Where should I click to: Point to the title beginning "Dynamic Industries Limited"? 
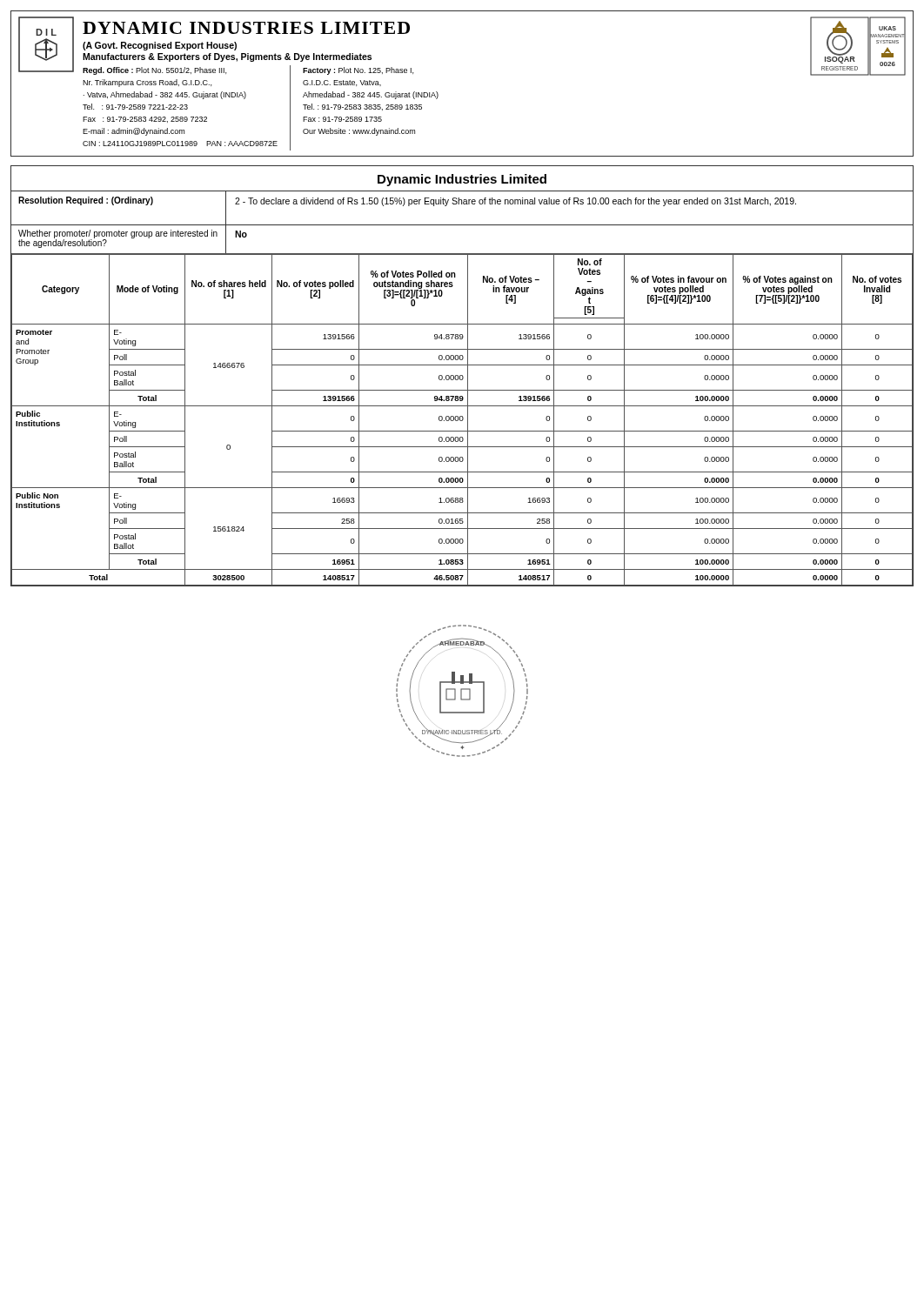(x=462, y=375)
